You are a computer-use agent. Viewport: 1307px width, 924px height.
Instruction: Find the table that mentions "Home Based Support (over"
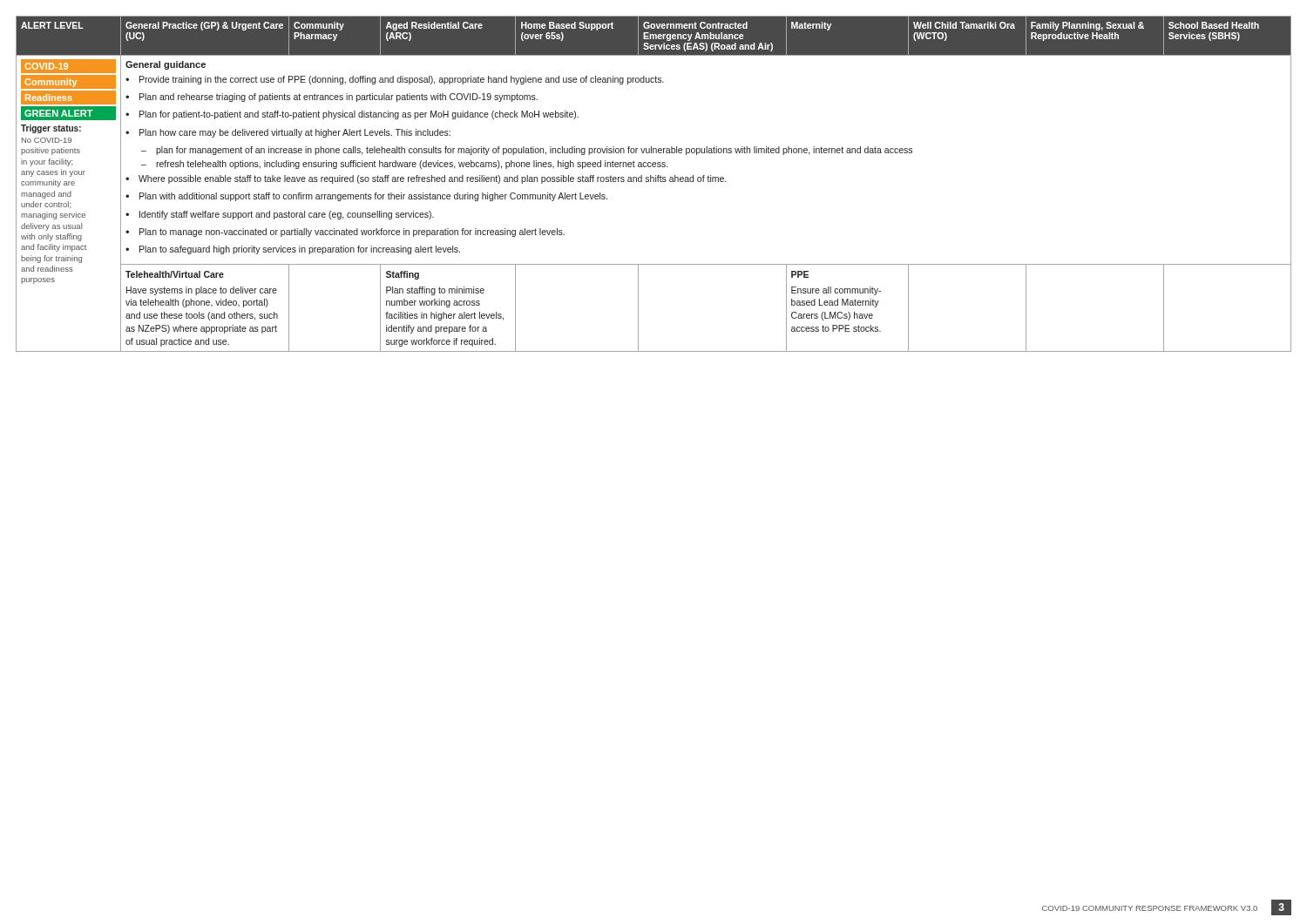pos(654,184)
